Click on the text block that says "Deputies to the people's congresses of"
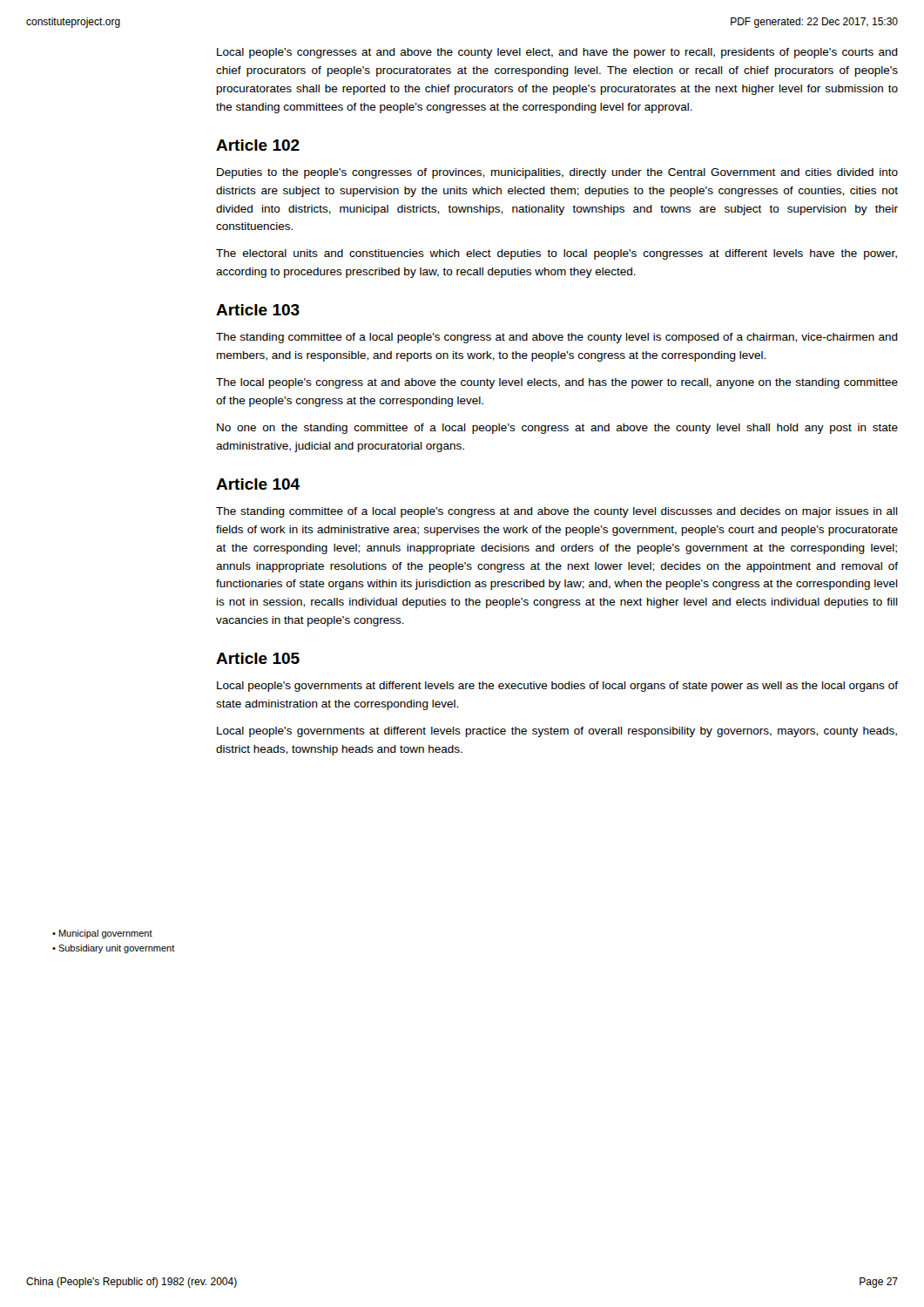924x1307 pixels. (557, 199)
